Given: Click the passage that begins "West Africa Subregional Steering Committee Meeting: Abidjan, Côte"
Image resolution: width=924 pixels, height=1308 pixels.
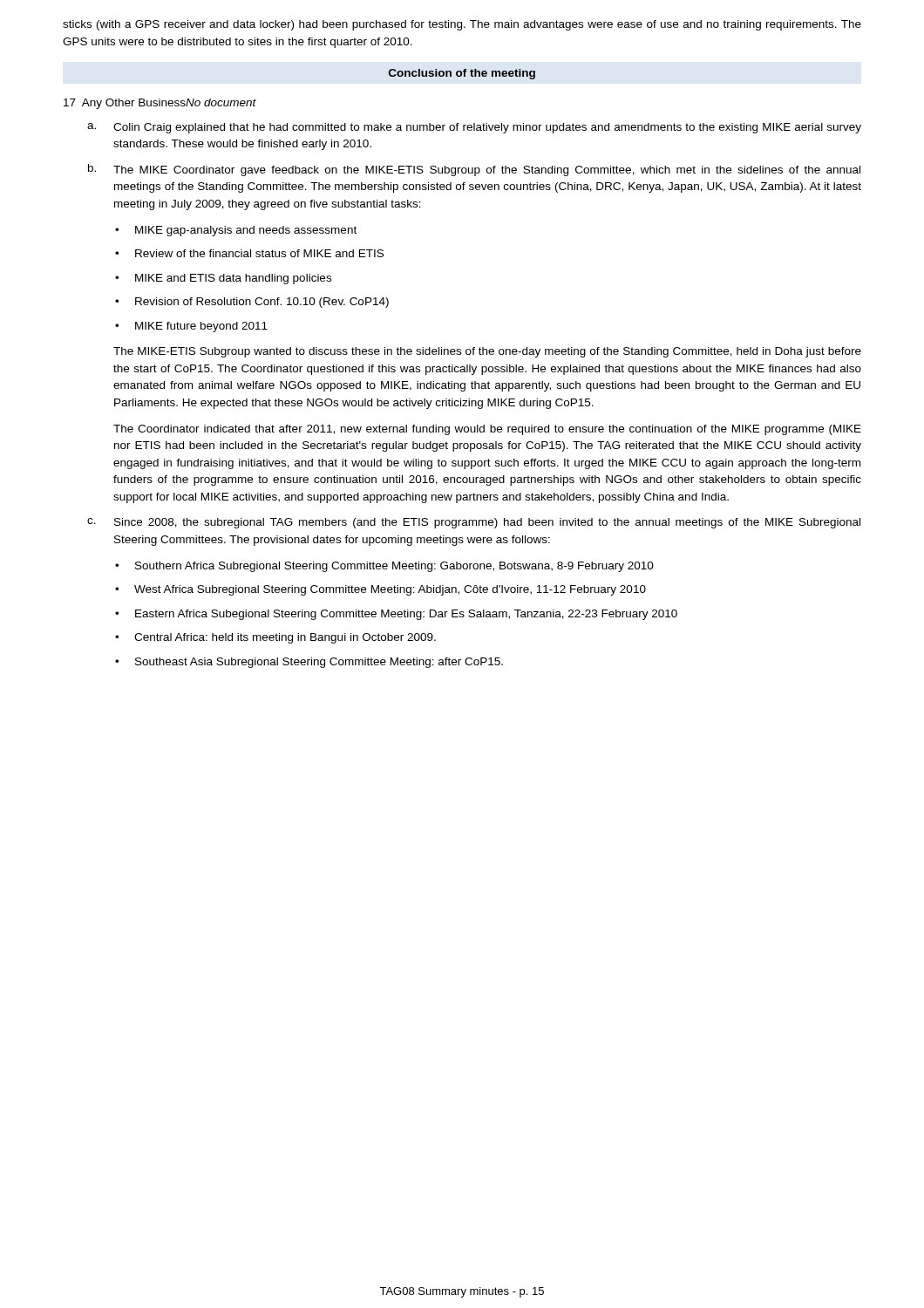Looking at the screenshot, I should [x=390, y=589].
